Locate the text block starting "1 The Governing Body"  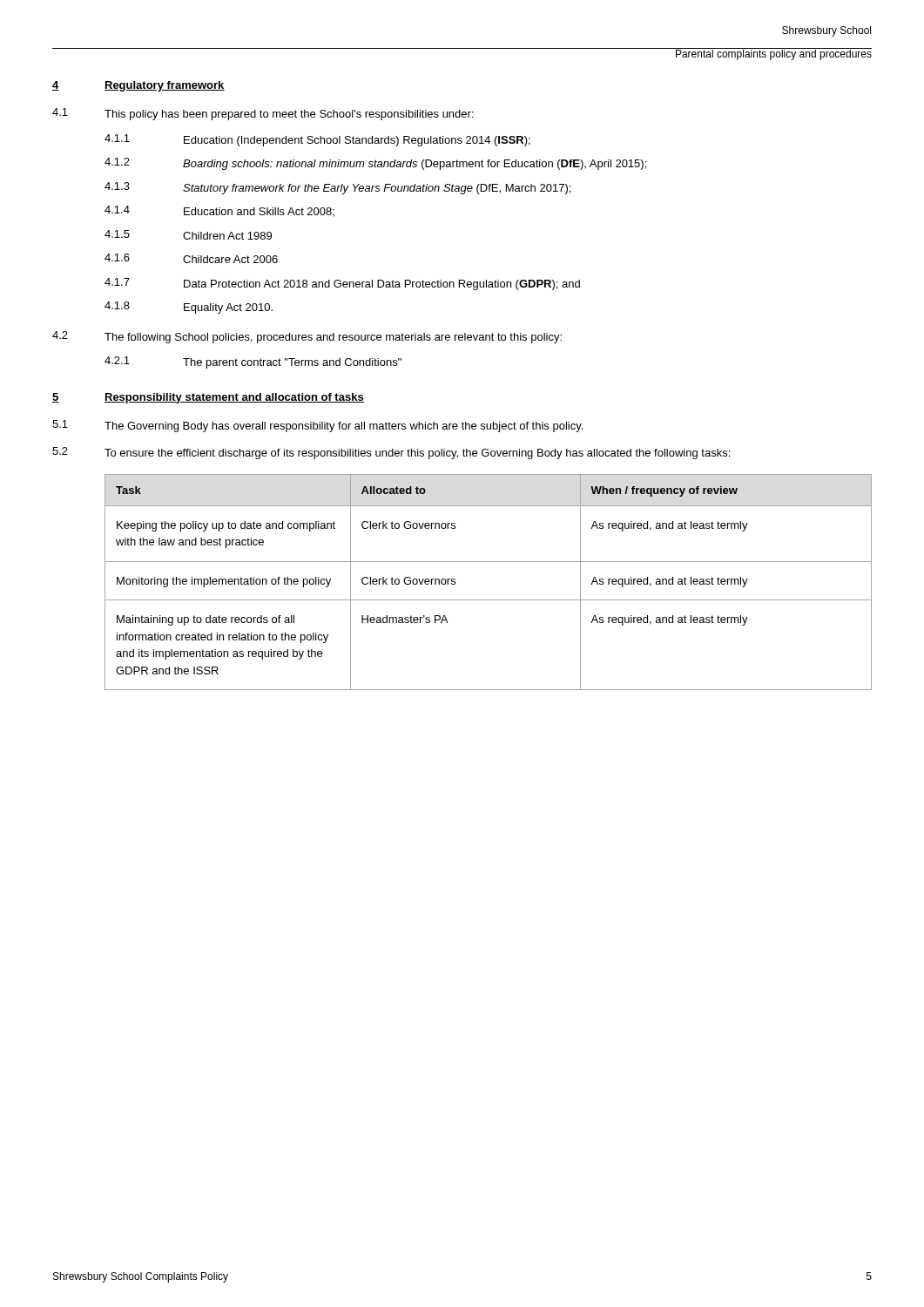pyautogui.click(x=462, y=425)
